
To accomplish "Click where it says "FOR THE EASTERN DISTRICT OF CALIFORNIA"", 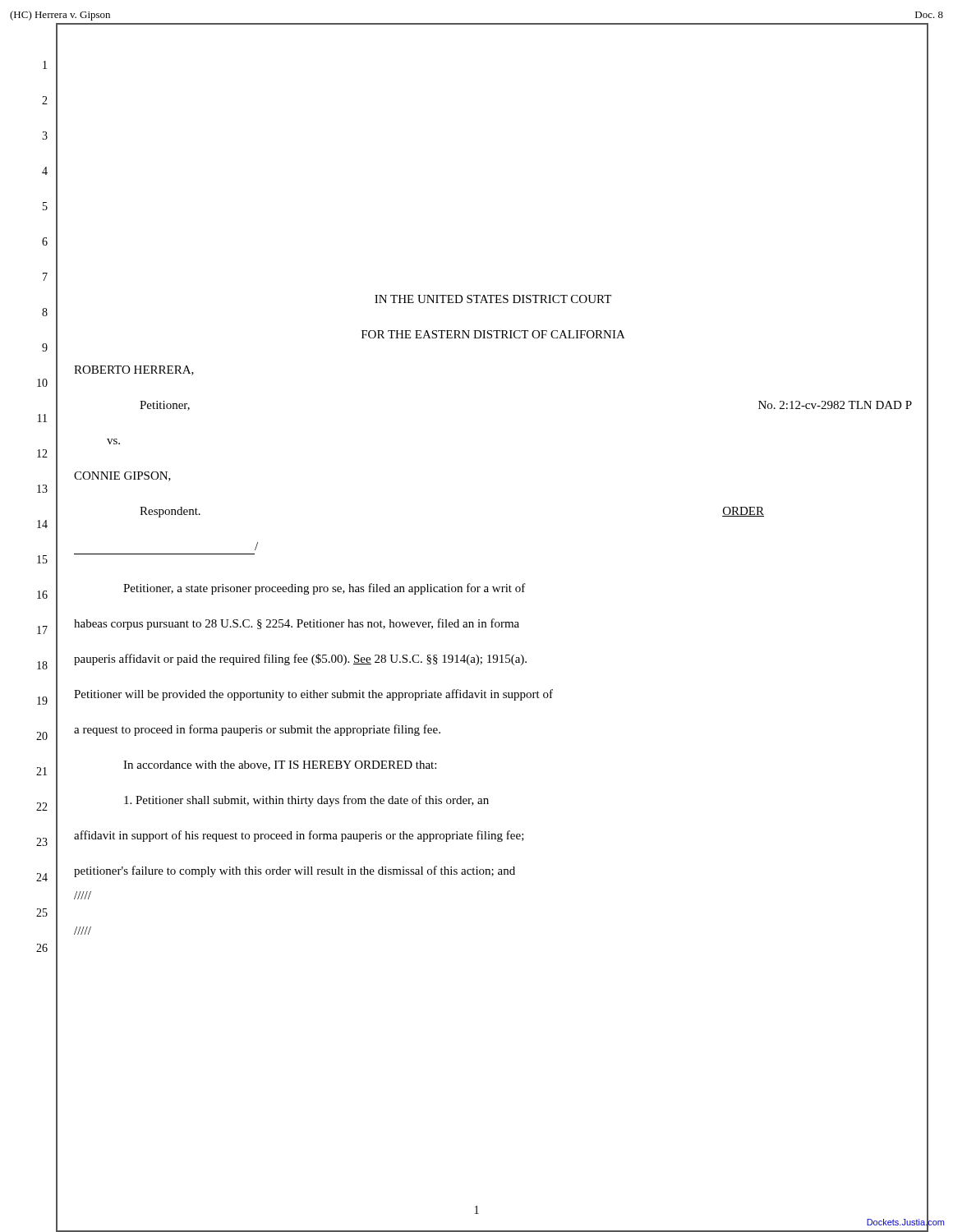I will pos(493,334).
